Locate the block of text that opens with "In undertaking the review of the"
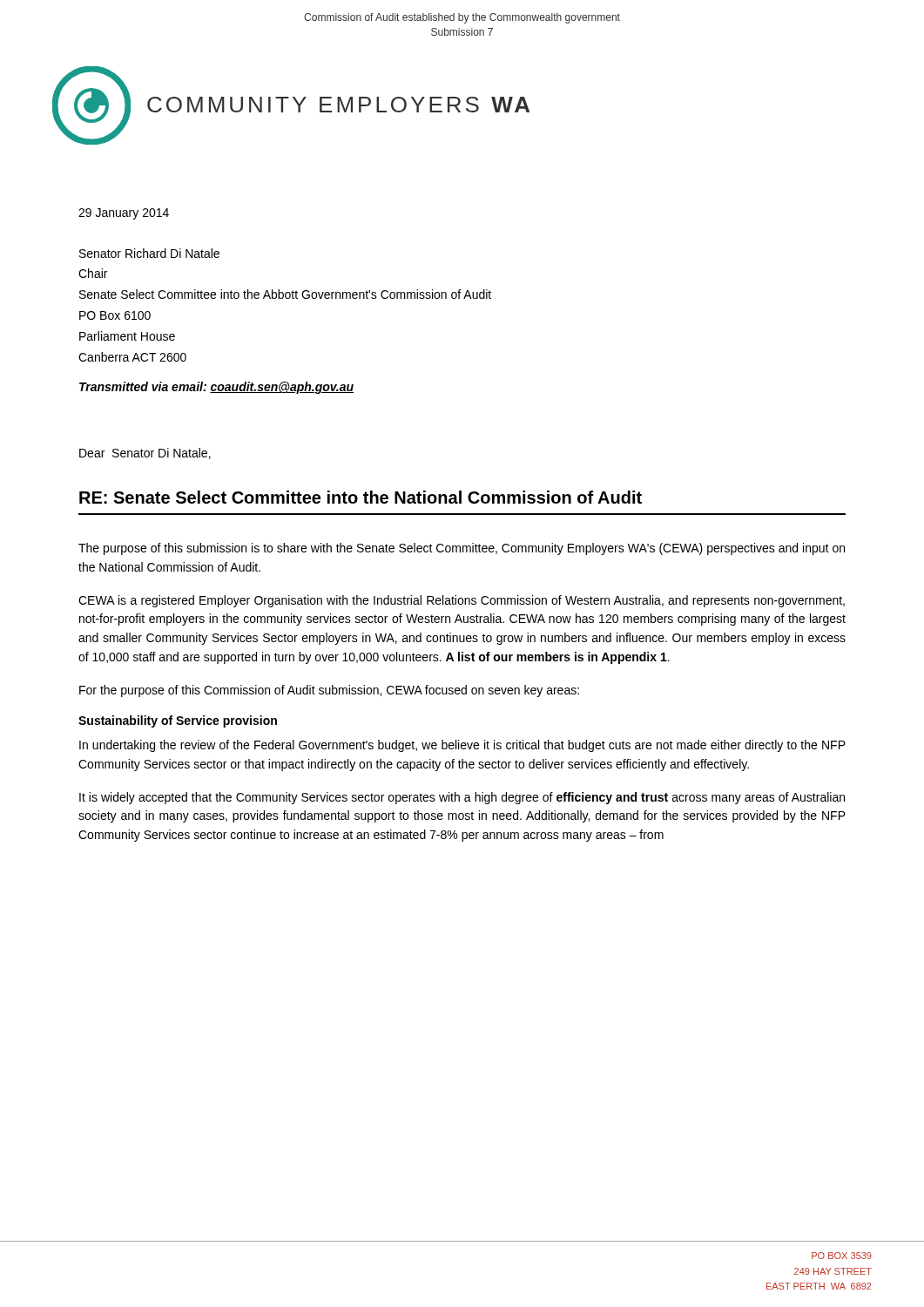The image size is (924, 1307). pyautogui.click(x=462, y=755)
